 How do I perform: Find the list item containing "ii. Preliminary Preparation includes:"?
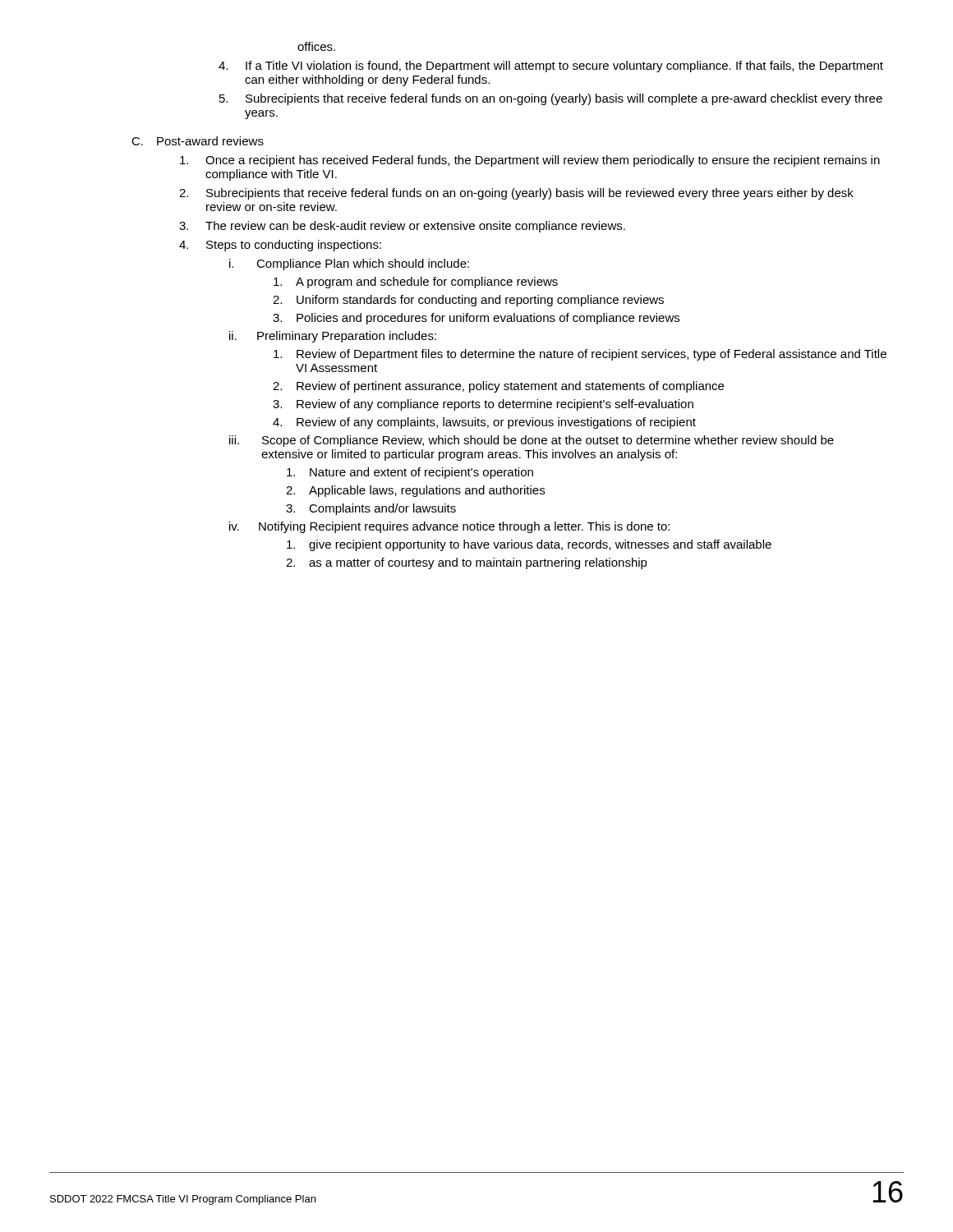[x=333, y=336]
